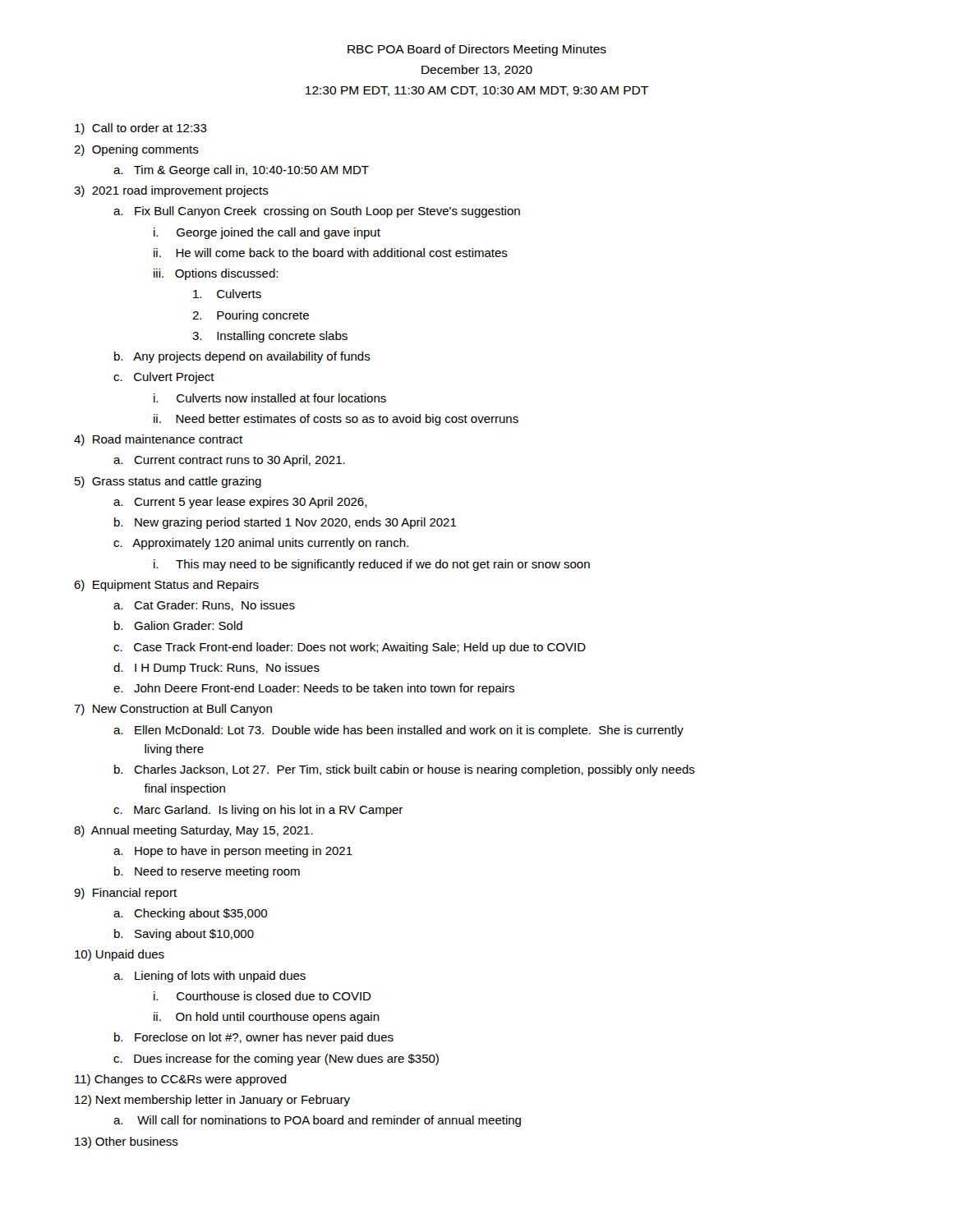The width and height of the screenshot is (953, 1232).
Task: Point to the passage starting "d. I H Dump Truck: Runs, No"
Action: (x=216, y=667)
